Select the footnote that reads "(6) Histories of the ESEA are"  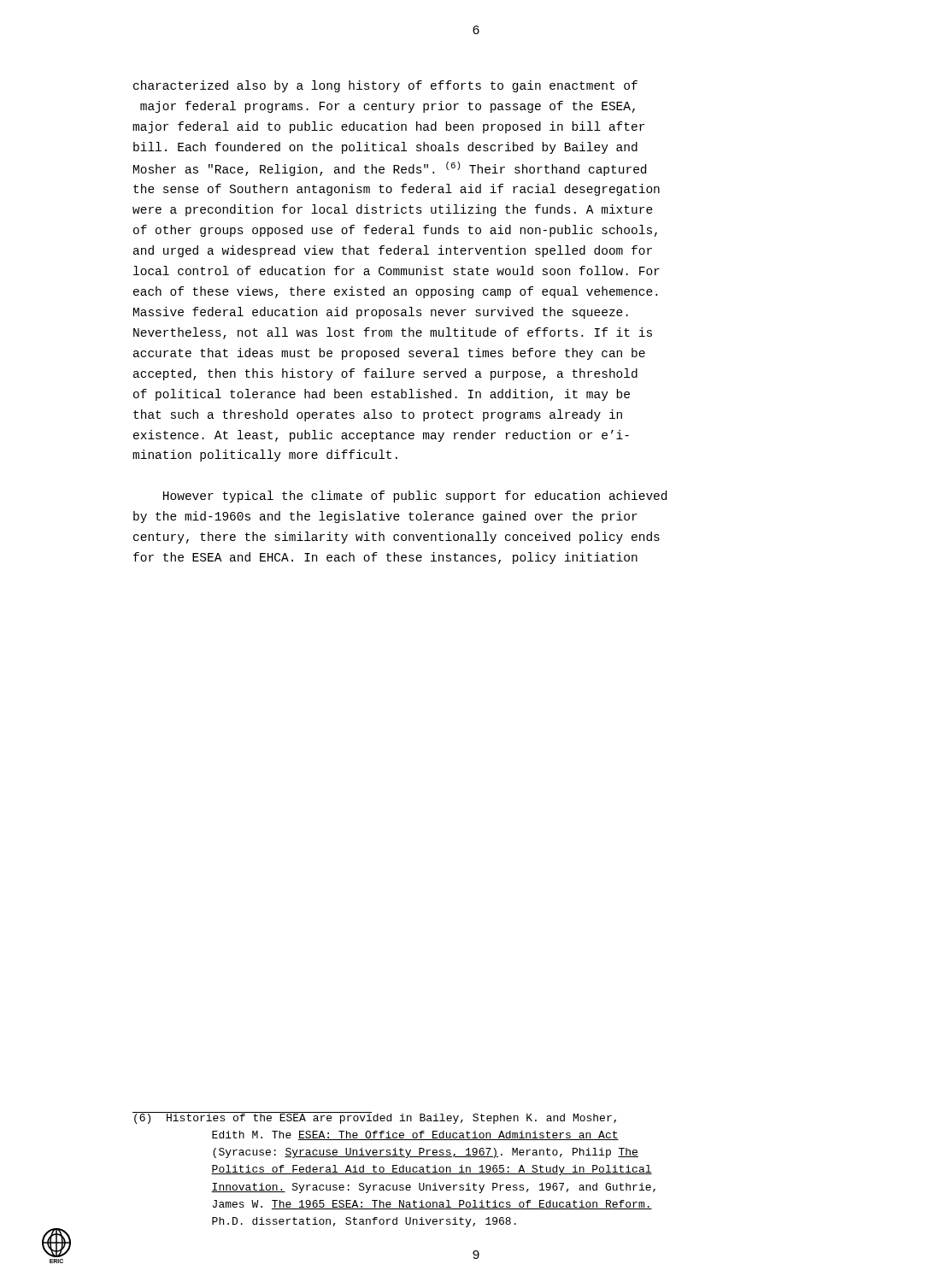pyautogui.click(x=504, y=1170)
